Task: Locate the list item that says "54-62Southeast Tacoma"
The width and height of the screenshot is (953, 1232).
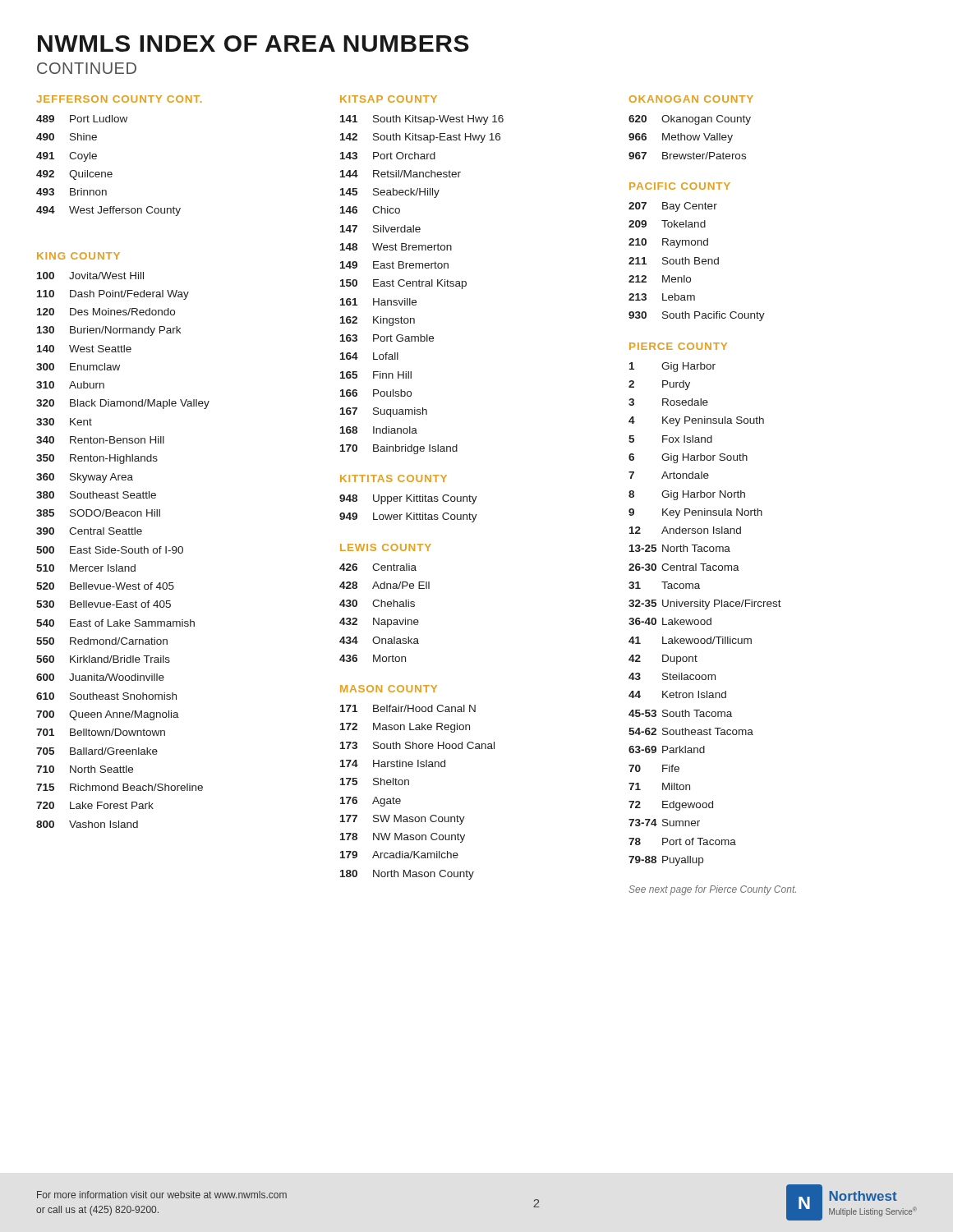Action: pyautogui.click(x=691, y=732)
